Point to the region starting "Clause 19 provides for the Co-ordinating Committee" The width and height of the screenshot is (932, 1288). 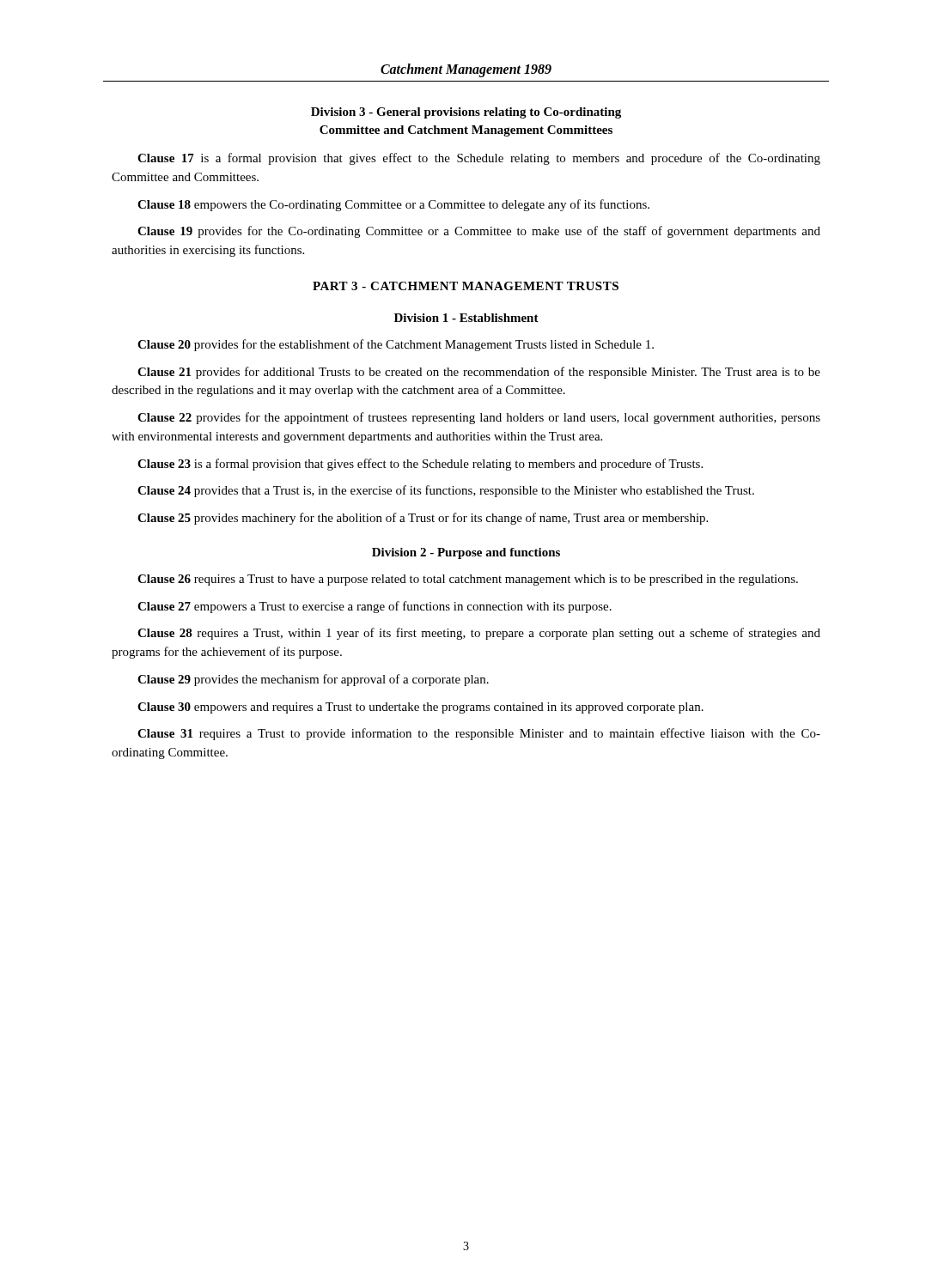(466, 241)
